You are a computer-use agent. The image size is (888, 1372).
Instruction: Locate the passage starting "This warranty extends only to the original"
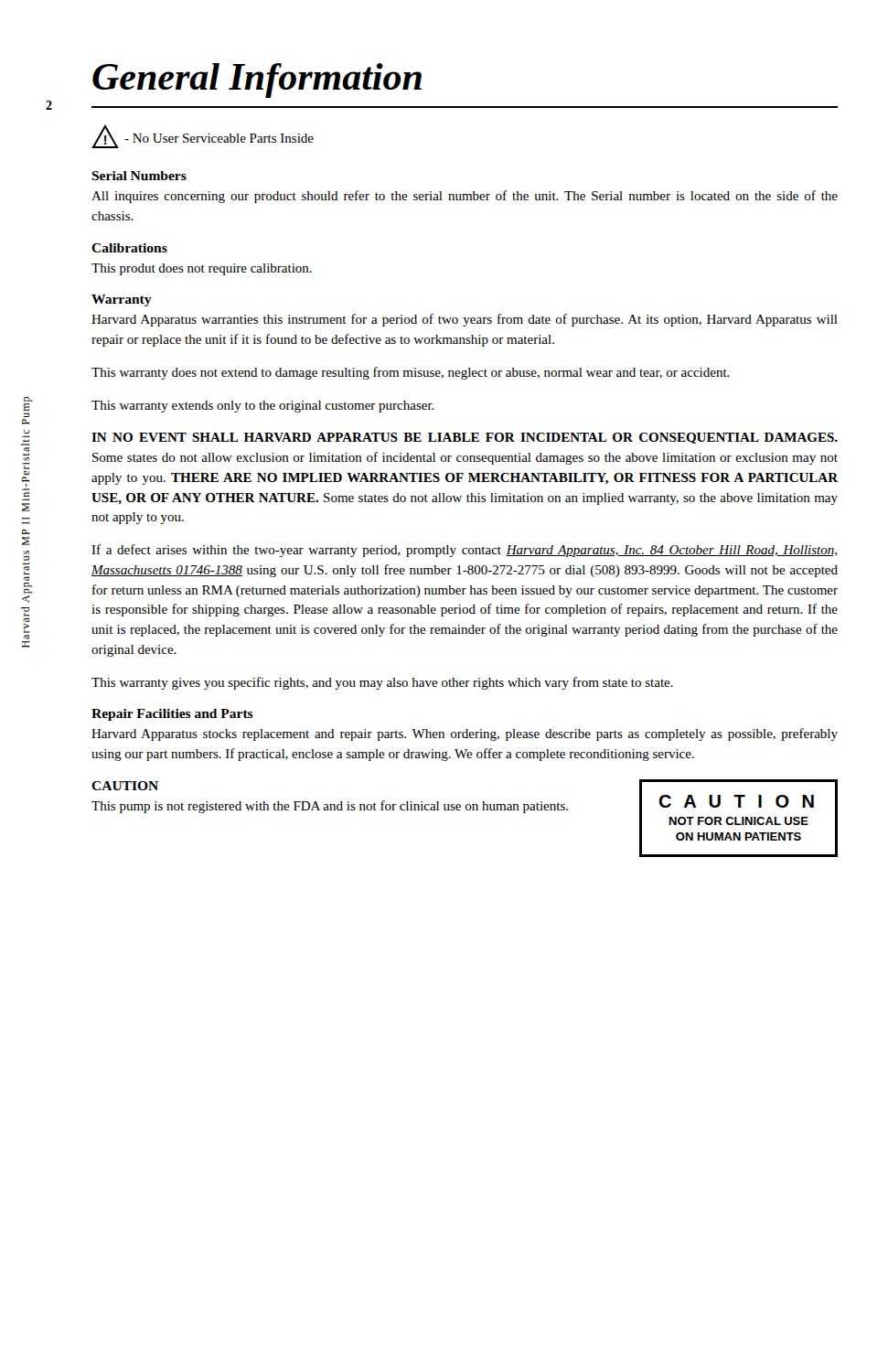[263, 405]
